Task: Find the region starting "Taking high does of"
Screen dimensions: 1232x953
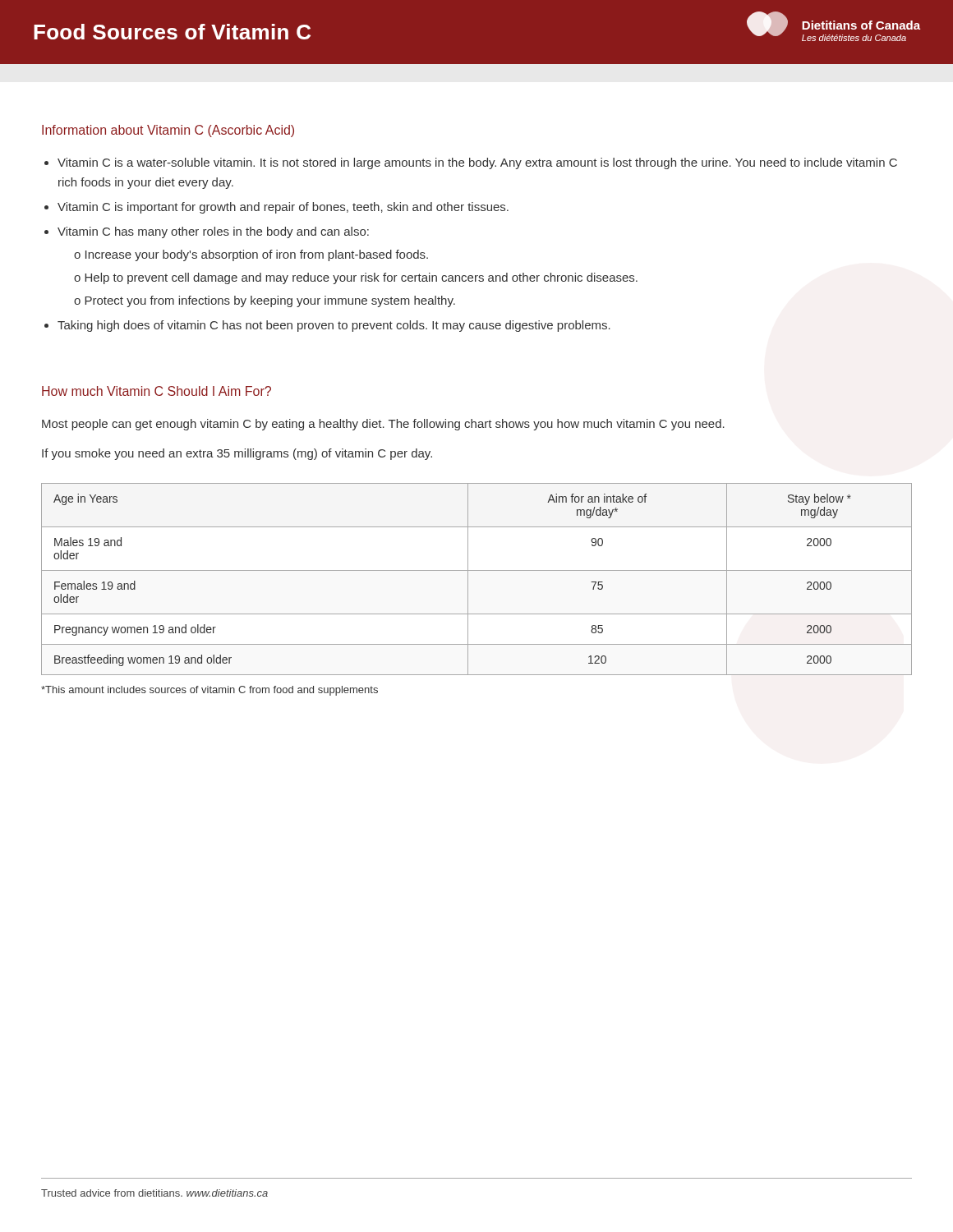Action: [x=334, y=325]
